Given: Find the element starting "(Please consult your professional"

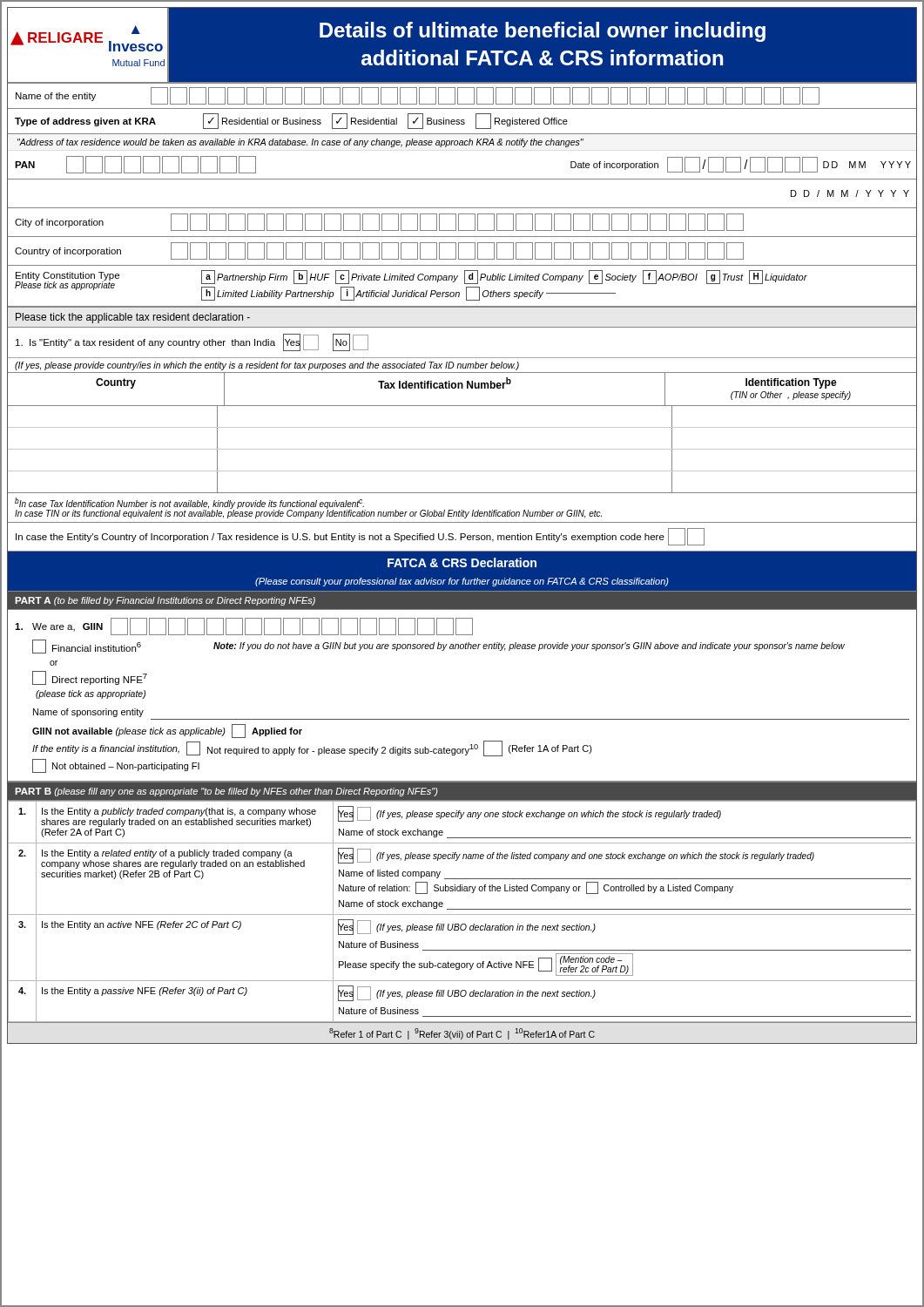Looking at the screenshot, I should (x=462, y=581).
